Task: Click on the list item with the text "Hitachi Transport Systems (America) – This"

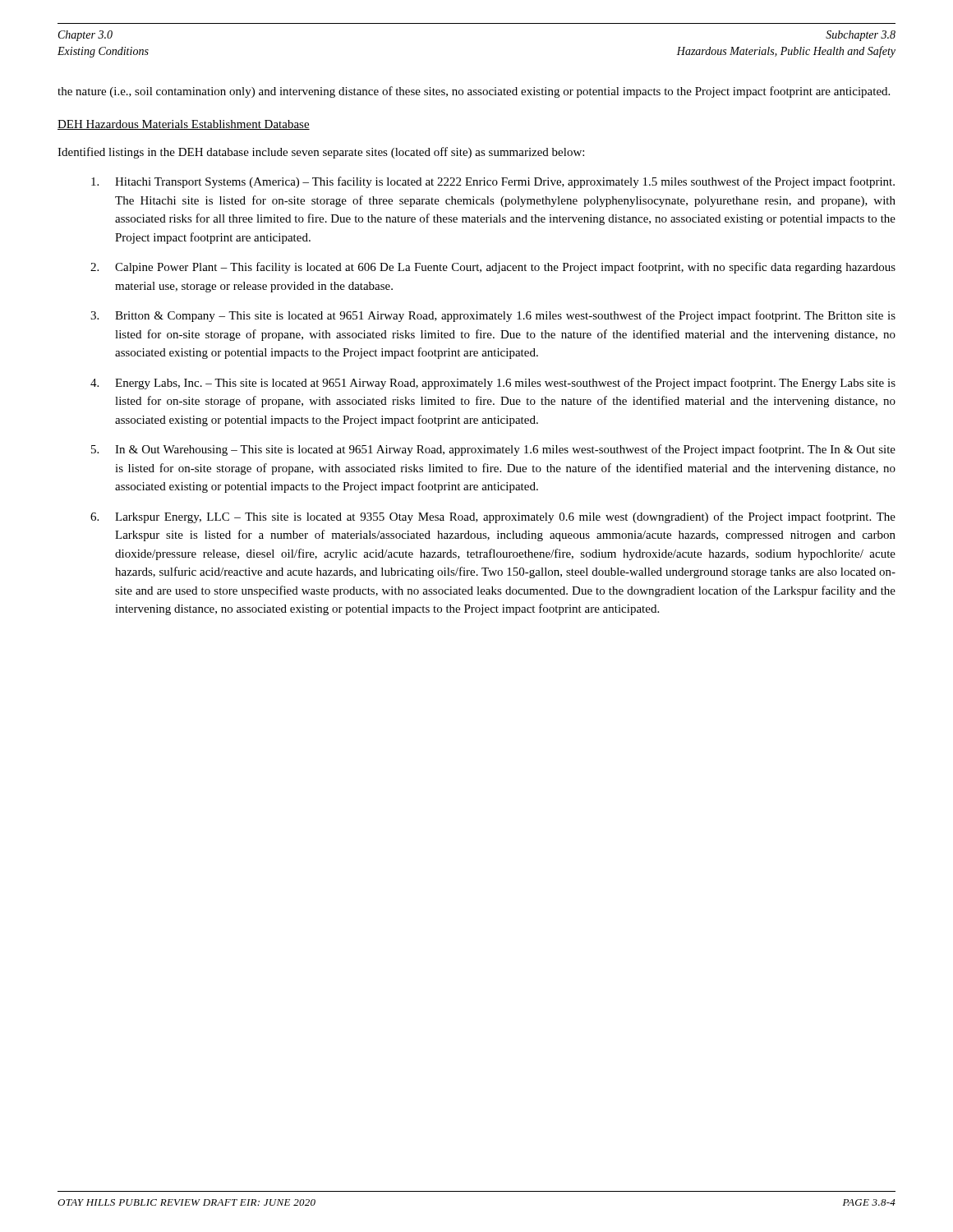Action: 493,209
